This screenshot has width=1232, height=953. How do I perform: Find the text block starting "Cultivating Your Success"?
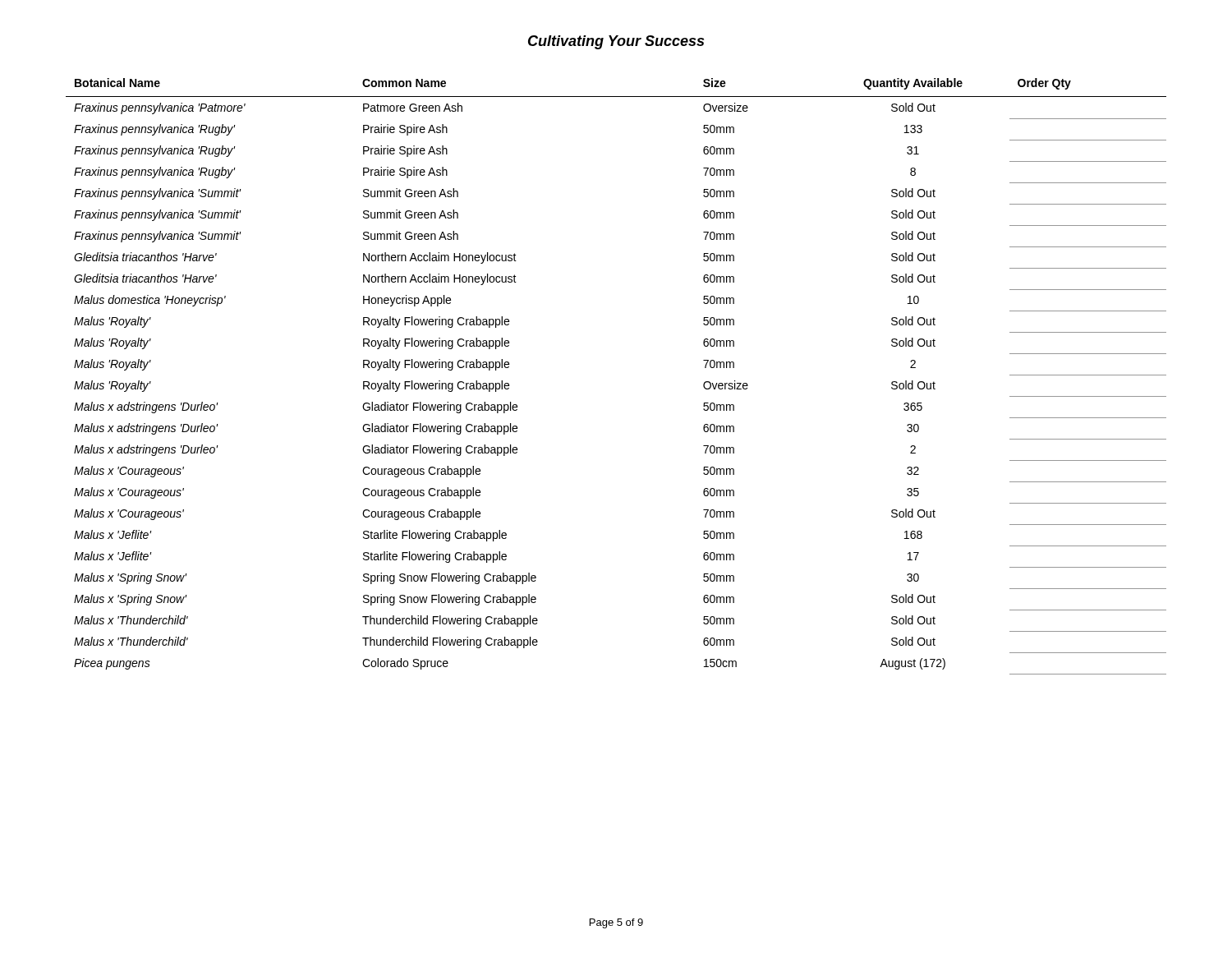click(616, 41)
